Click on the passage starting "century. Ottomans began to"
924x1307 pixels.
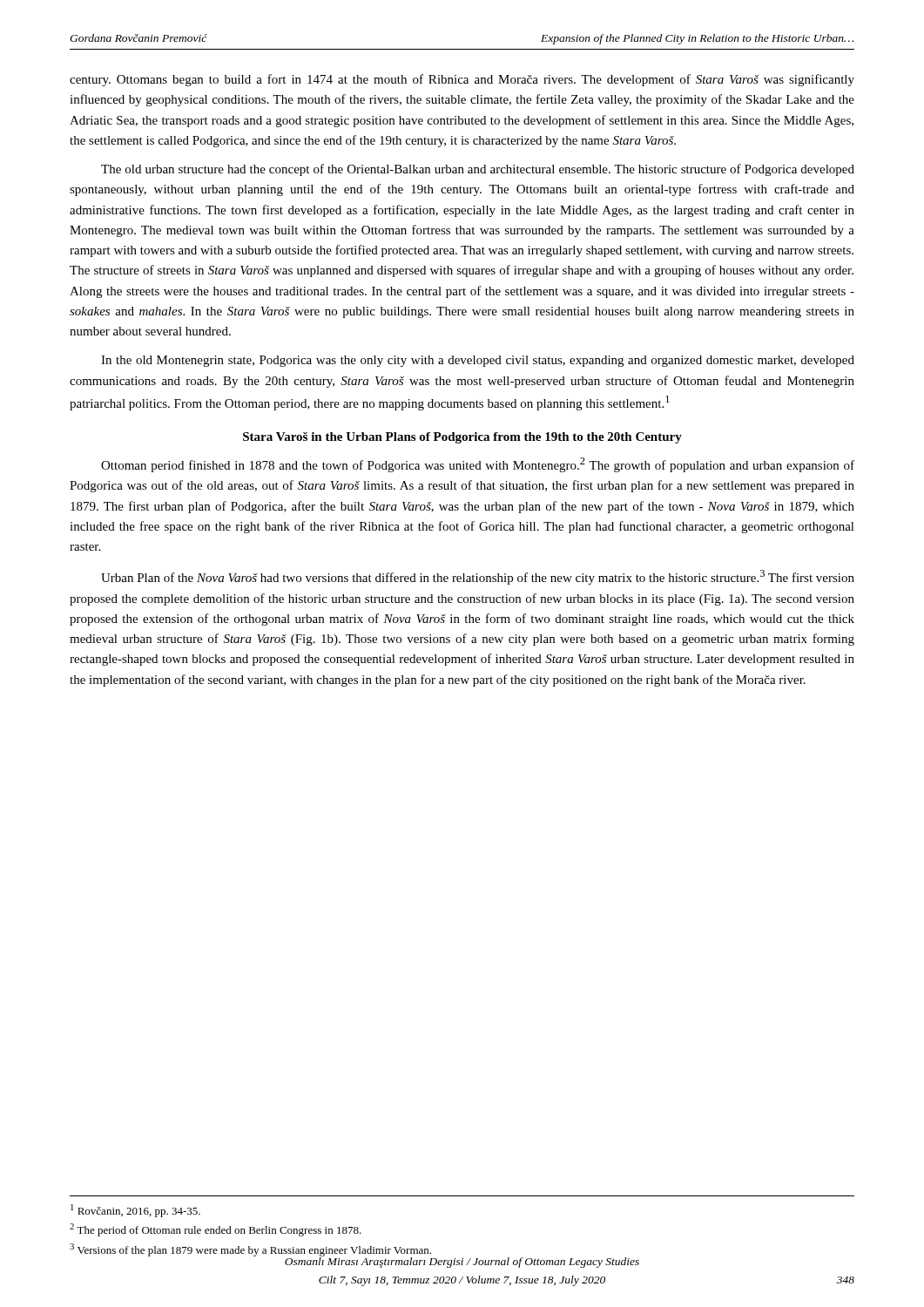click(462, 110)
